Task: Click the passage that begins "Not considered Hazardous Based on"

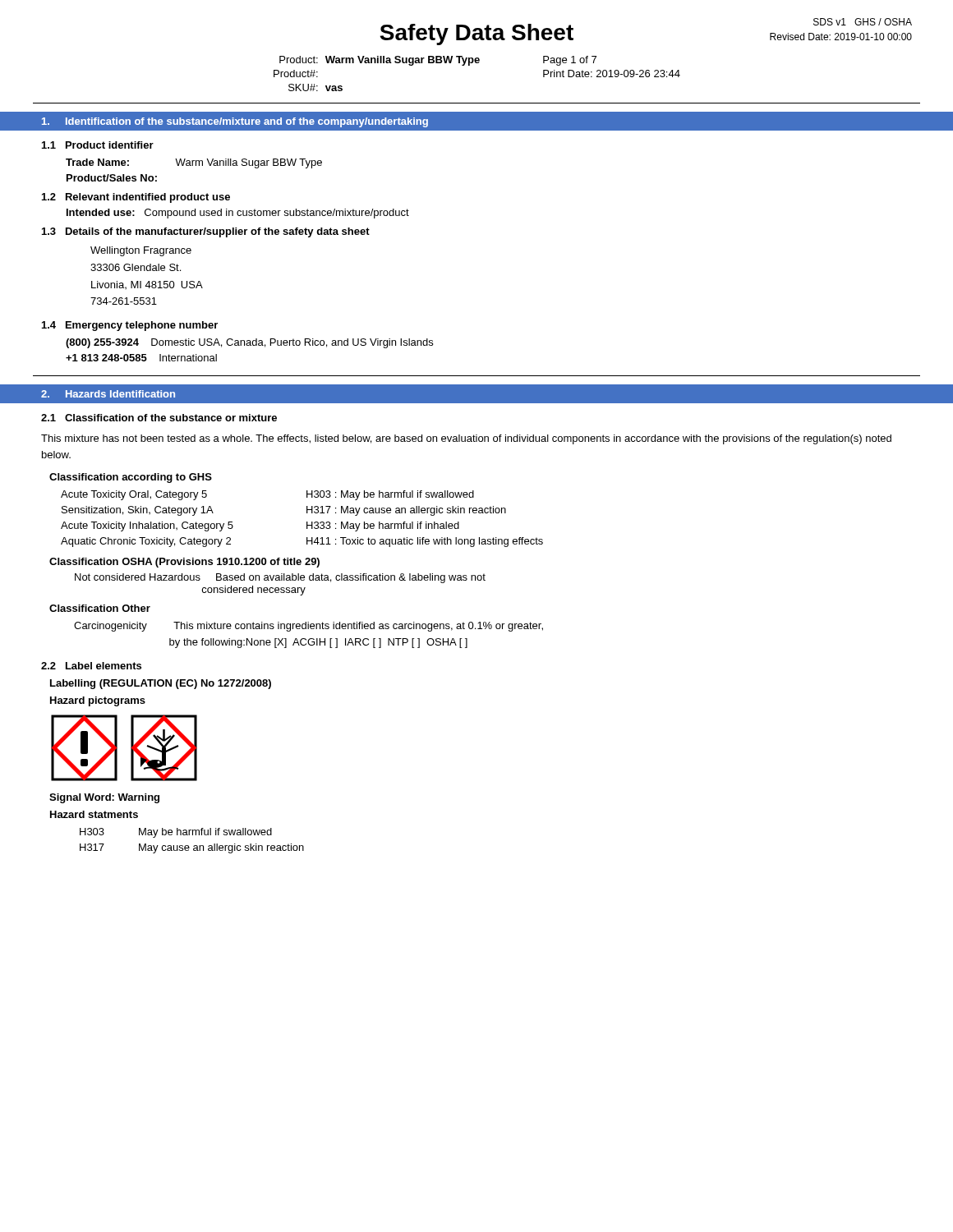Action: (280, 583)
